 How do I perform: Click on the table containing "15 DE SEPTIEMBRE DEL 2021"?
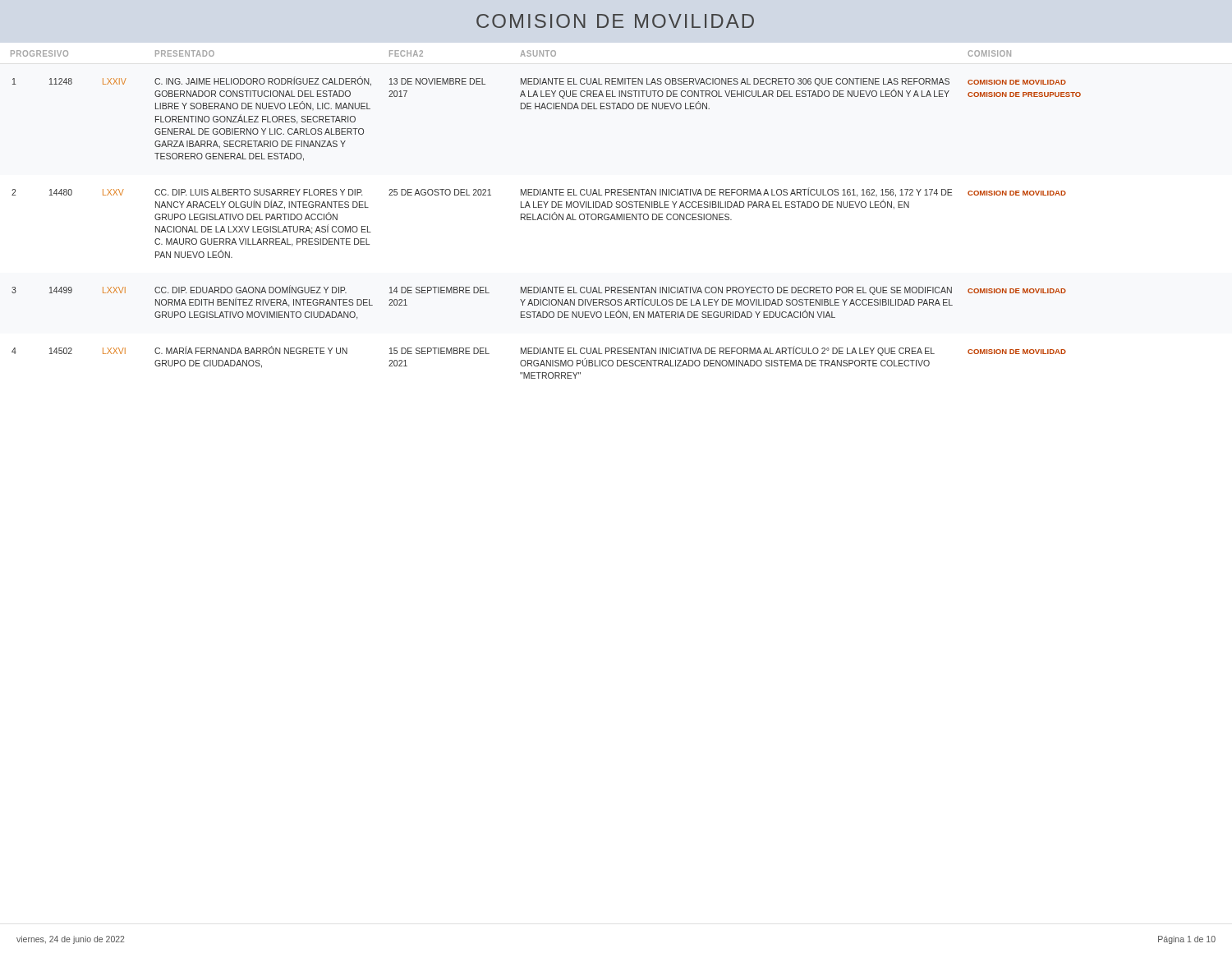tap(616, 218)
